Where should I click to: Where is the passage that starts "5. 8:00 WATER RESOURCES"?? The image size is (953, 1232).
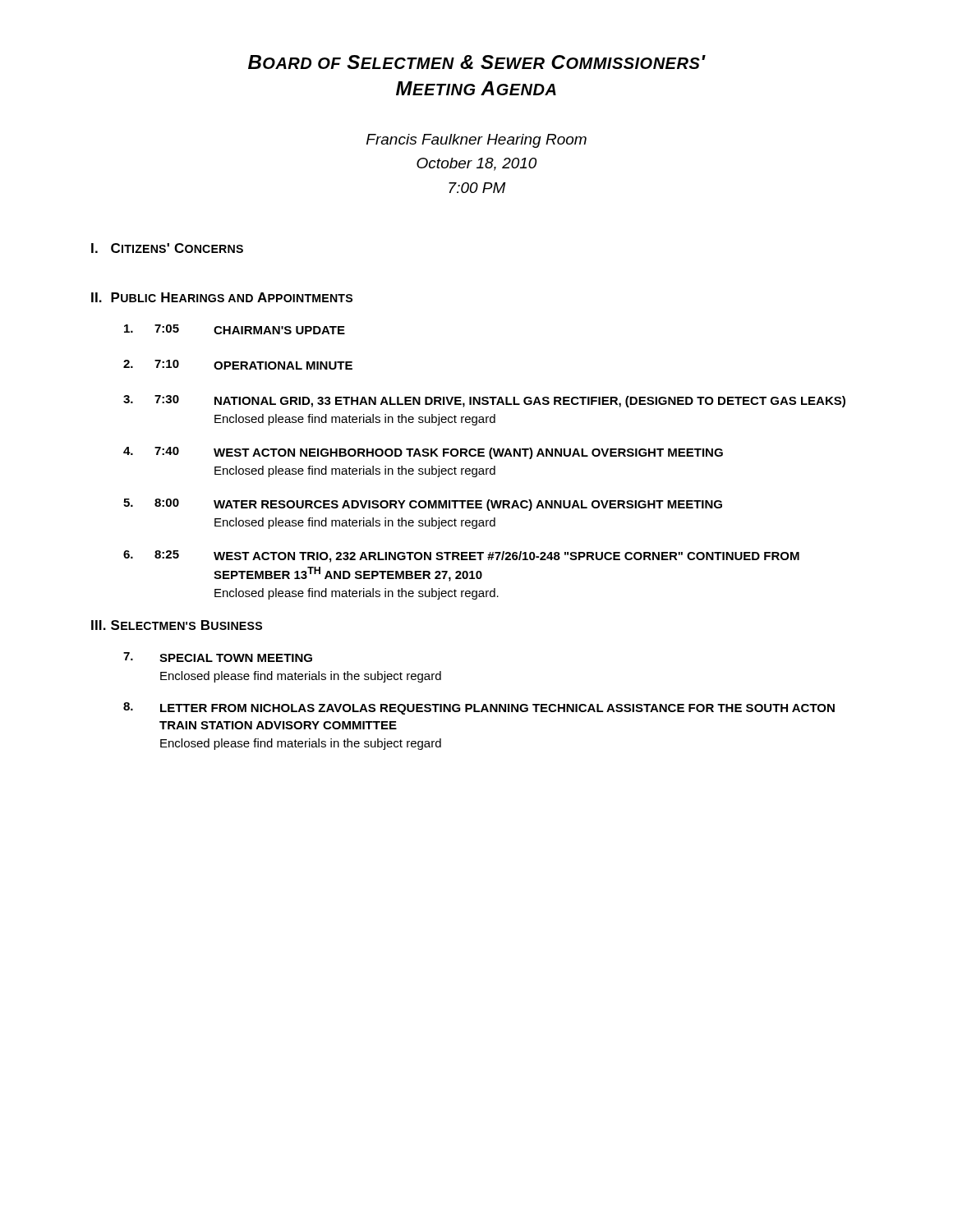(x=493, y=512)
